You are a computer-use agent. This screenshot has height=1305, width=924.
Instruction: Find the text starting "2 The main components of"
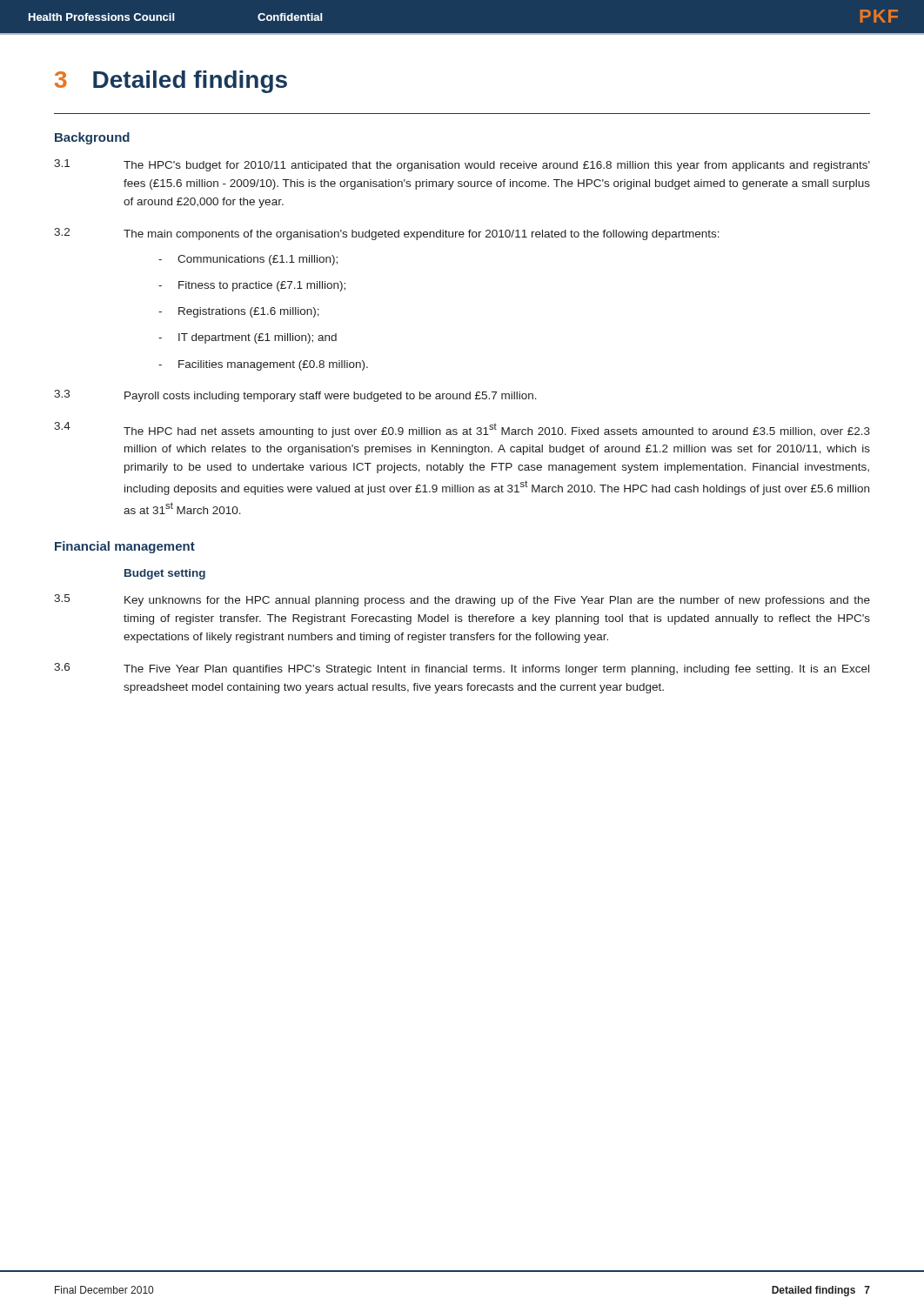[462, 234]
